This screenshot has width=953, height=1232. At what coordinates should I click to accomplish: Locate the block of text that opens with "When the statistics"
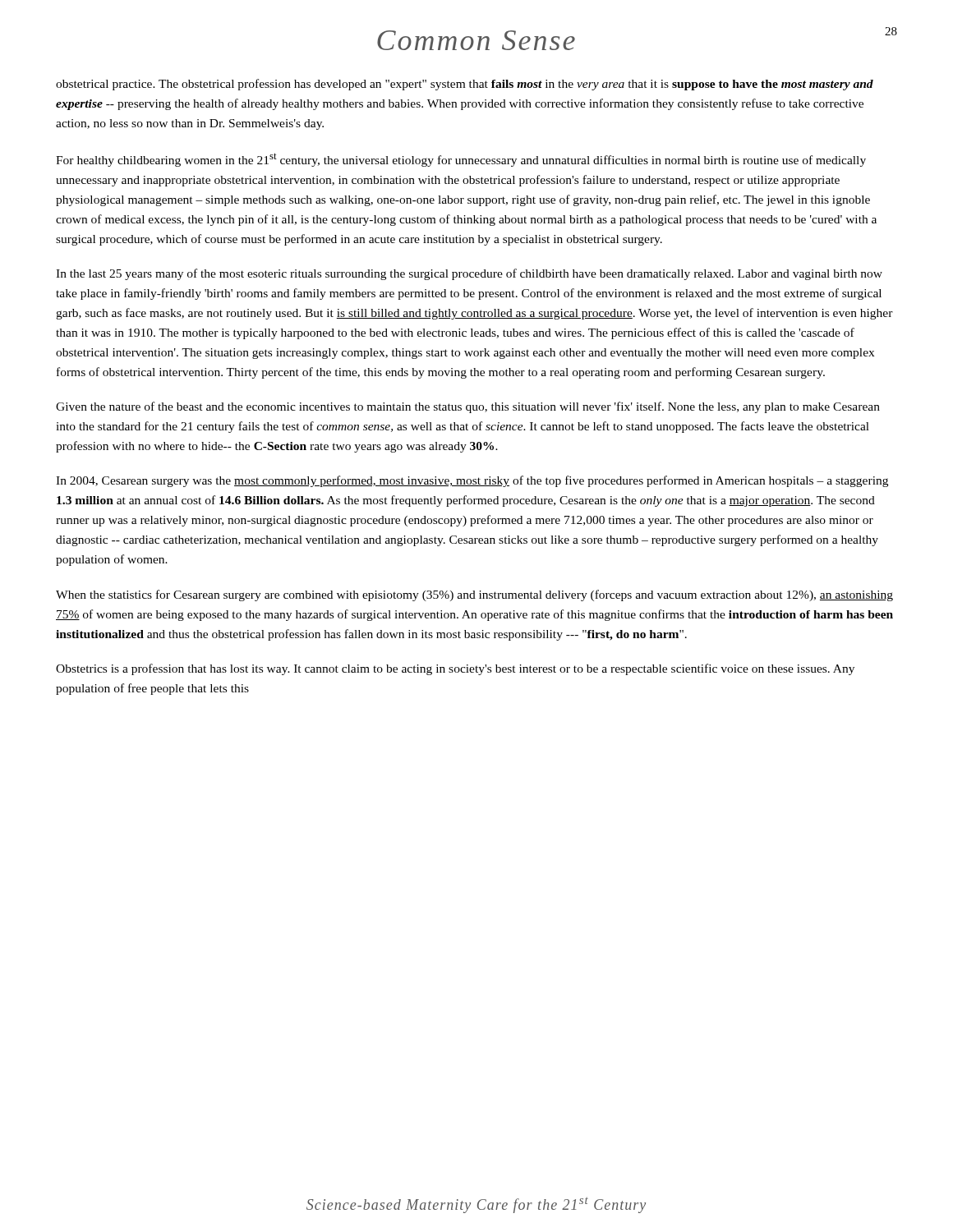pos(475,614)
